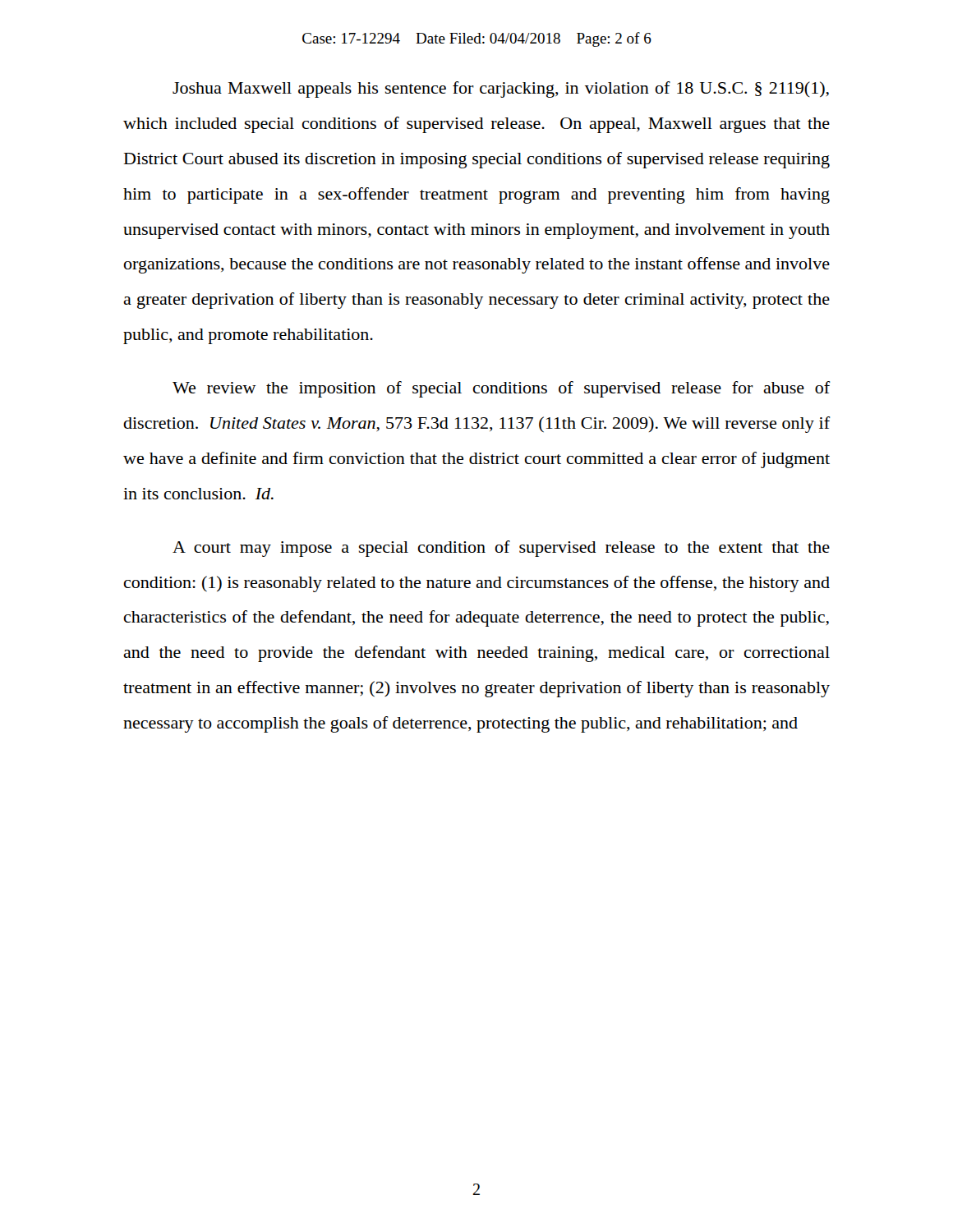Locate the region starting "Joshua Maxwell appeals his sentence for carjacking, in"
This screenshot has height=1232, width=953.
tap(501, 90)
